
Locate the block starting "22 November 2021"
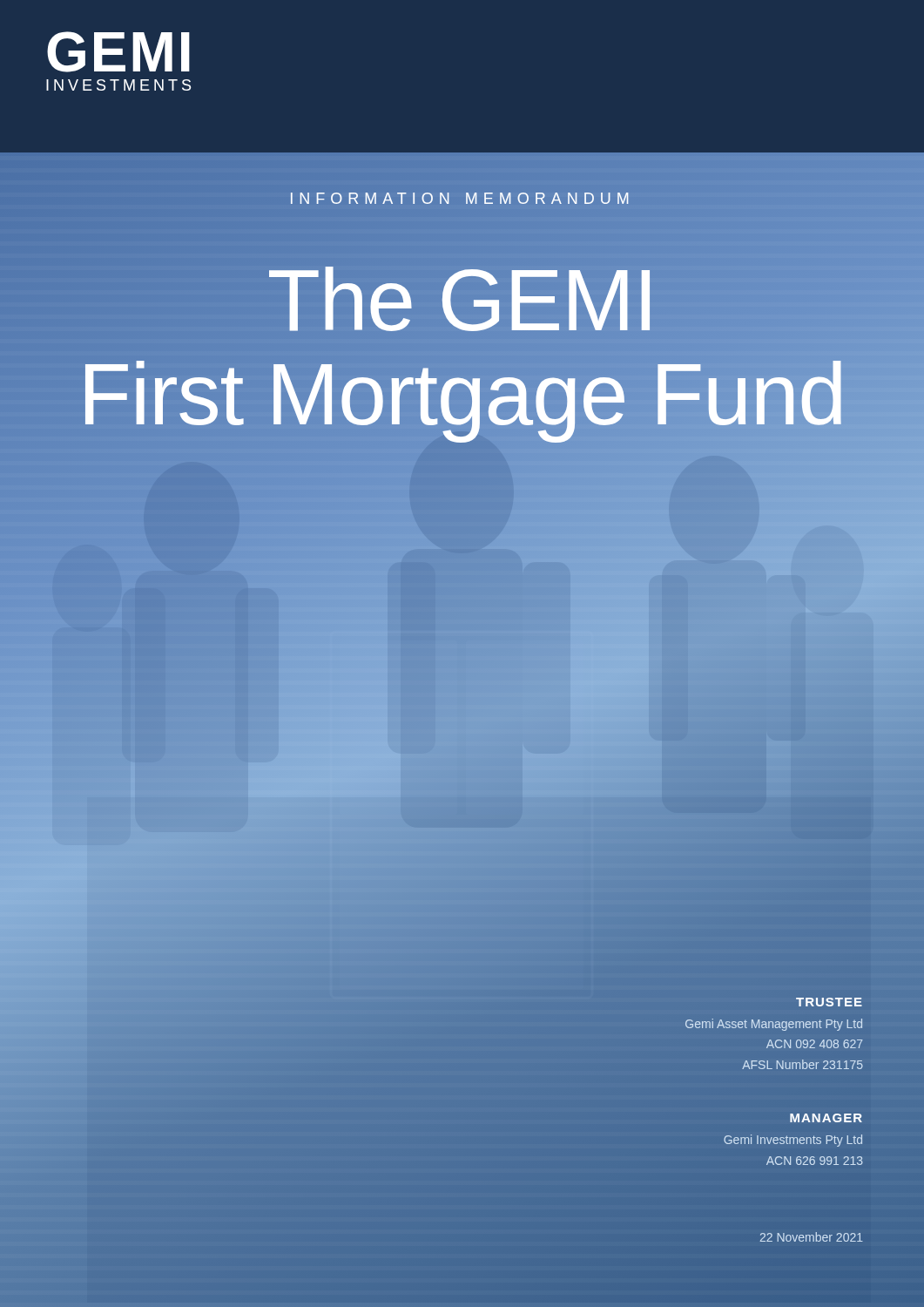point(811,1237)
